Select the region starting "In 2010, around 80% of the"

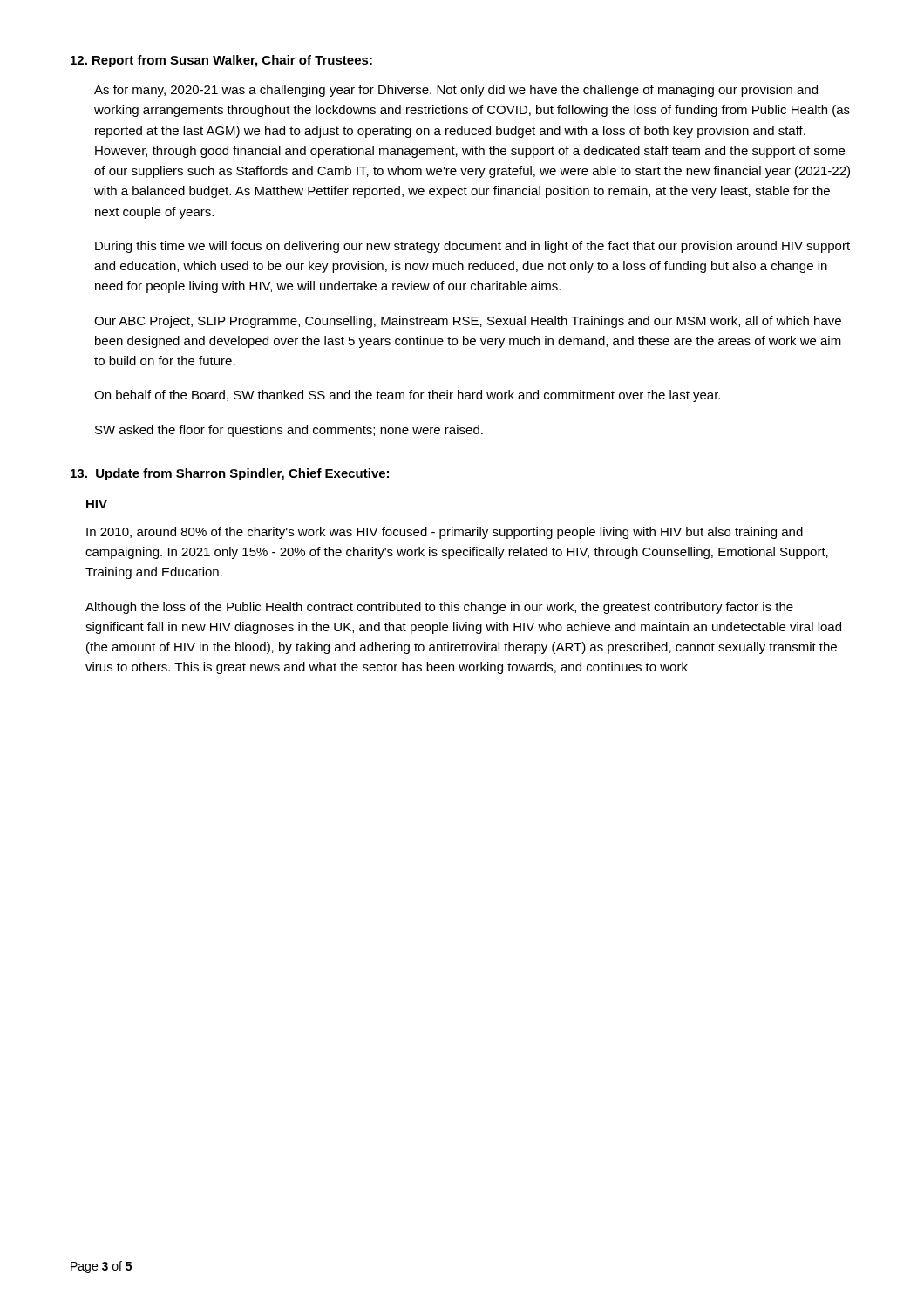(457, 552)
